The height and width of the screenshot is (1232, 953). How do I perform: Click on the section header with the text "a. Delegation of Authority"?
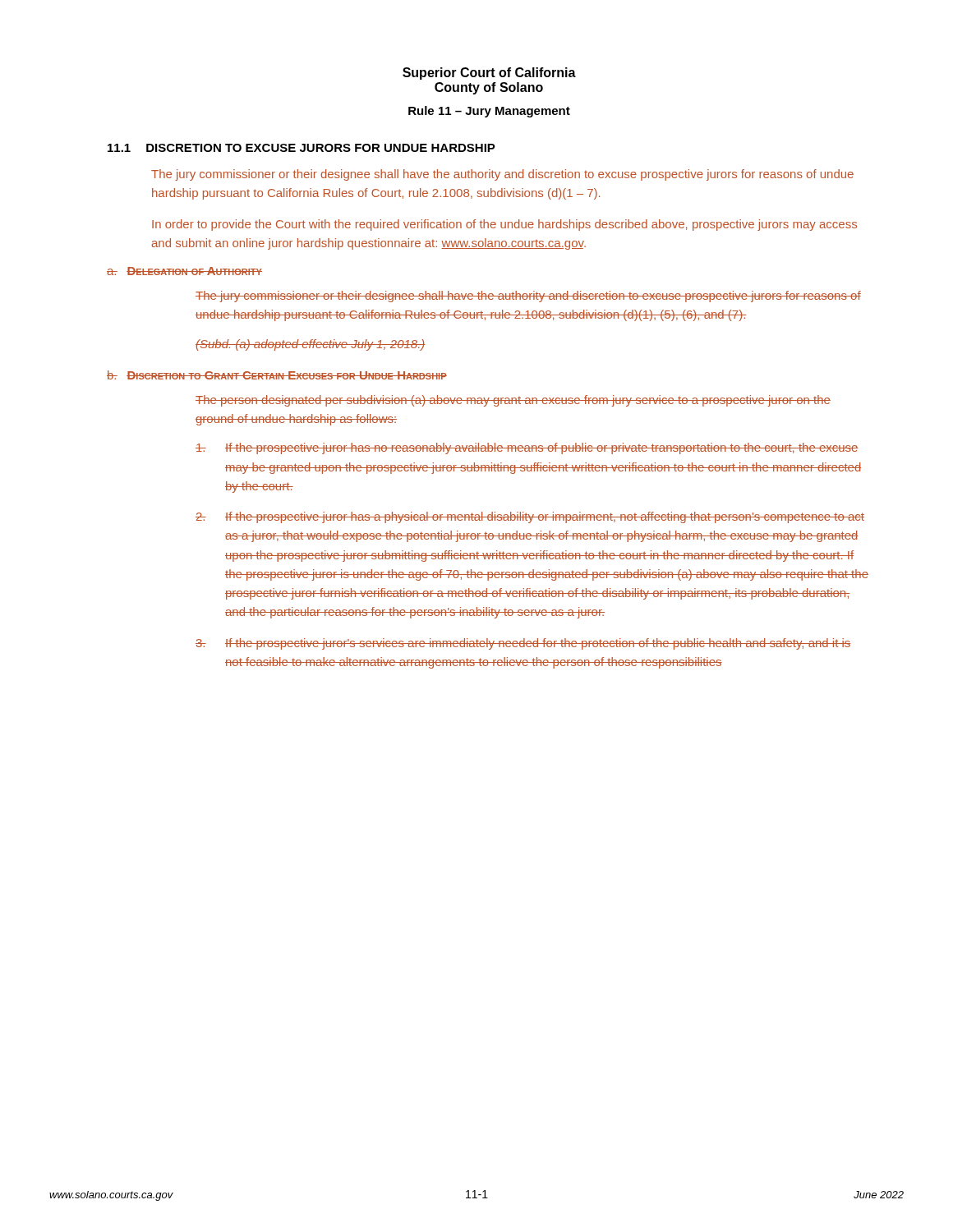184,271
